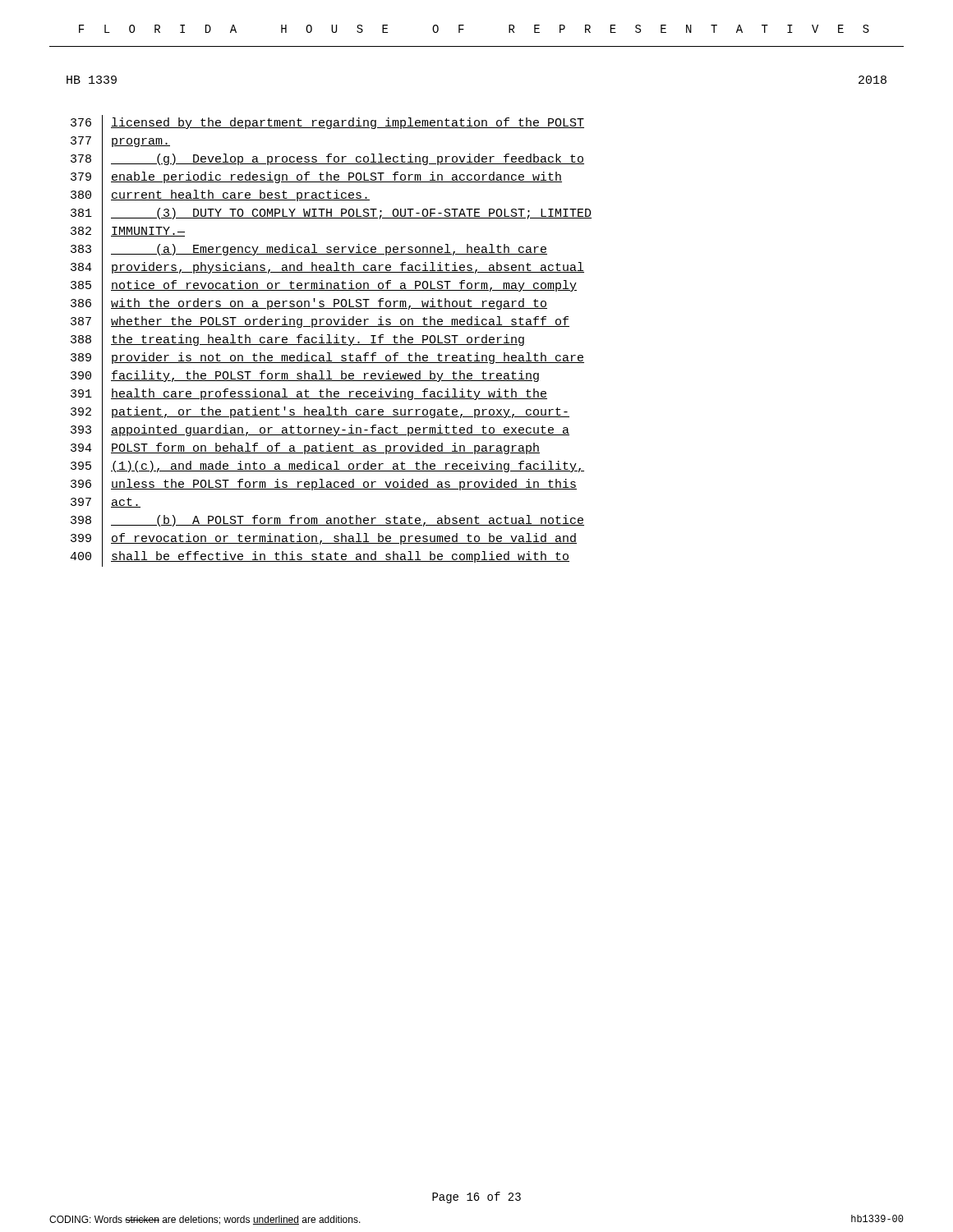Select the region starting "376 licensed by the department regarding implementation"

click(x=476, y=124)
